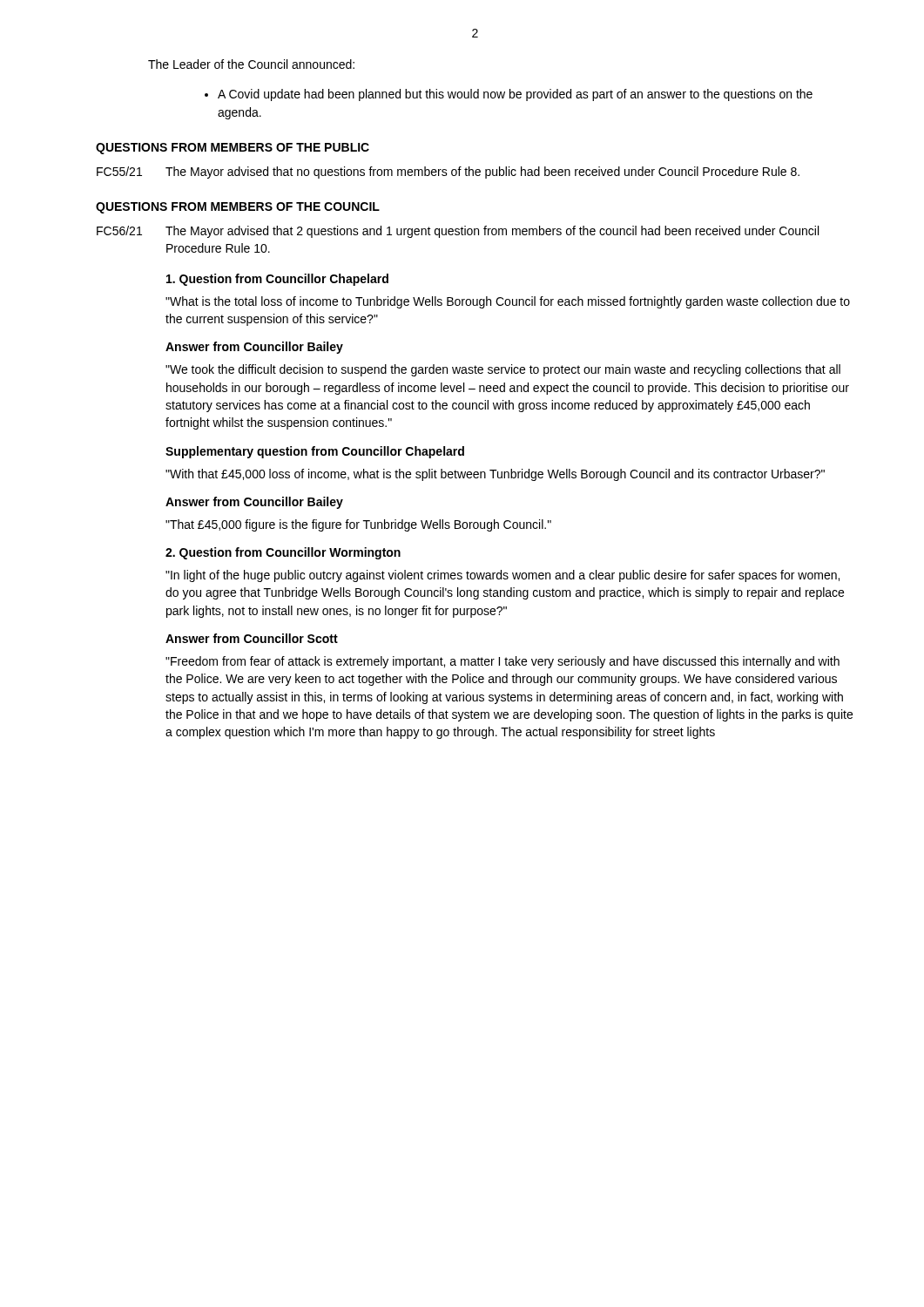Locate the text "2. Question from Councillor Wormington"
The width and height of the screenshot is (924, 1307).
click(283, 553)
